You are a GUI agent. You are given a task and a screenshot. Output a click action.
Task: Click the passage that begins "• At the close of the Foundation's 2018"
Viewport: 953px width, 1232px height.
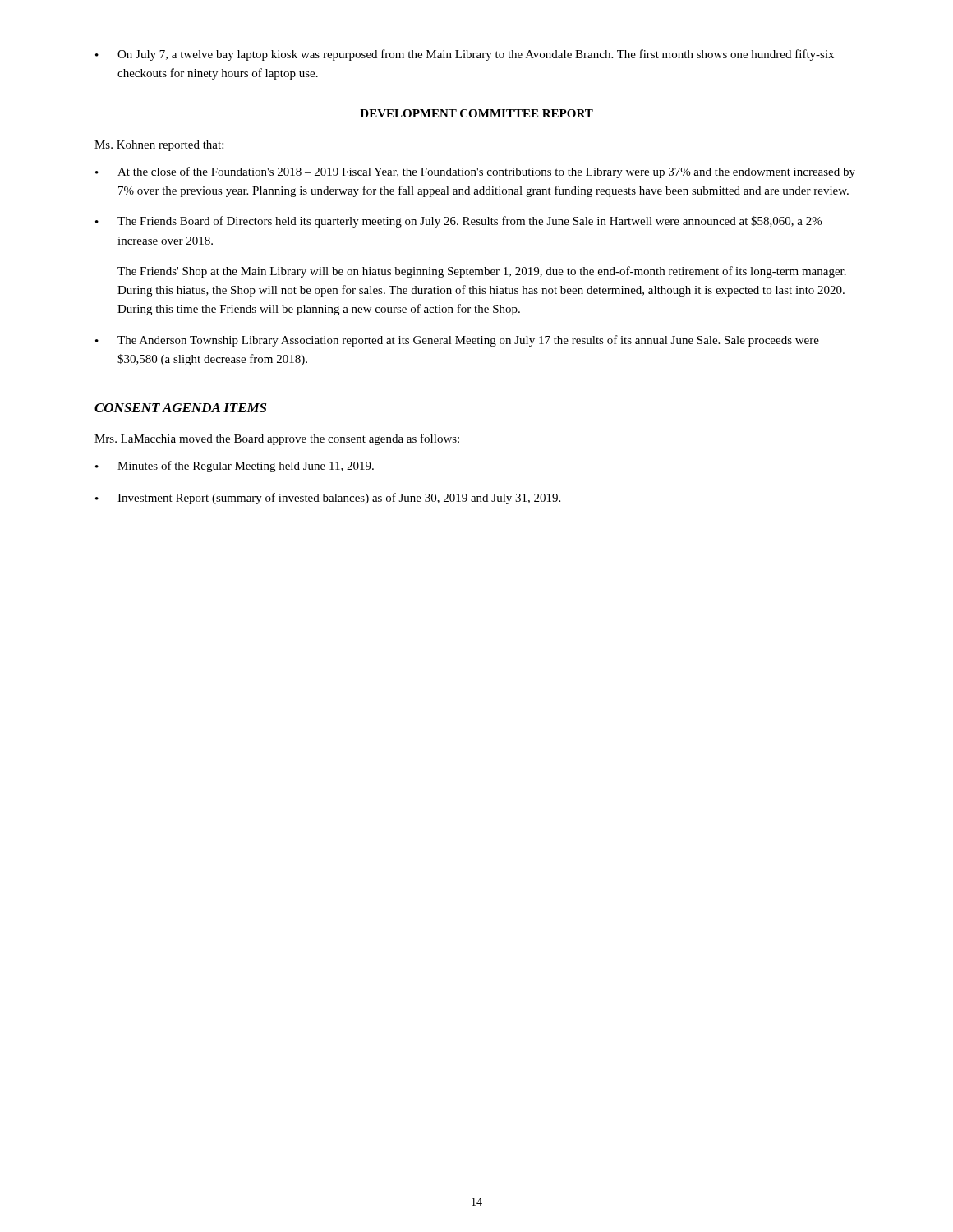click(x=476, y=181)
